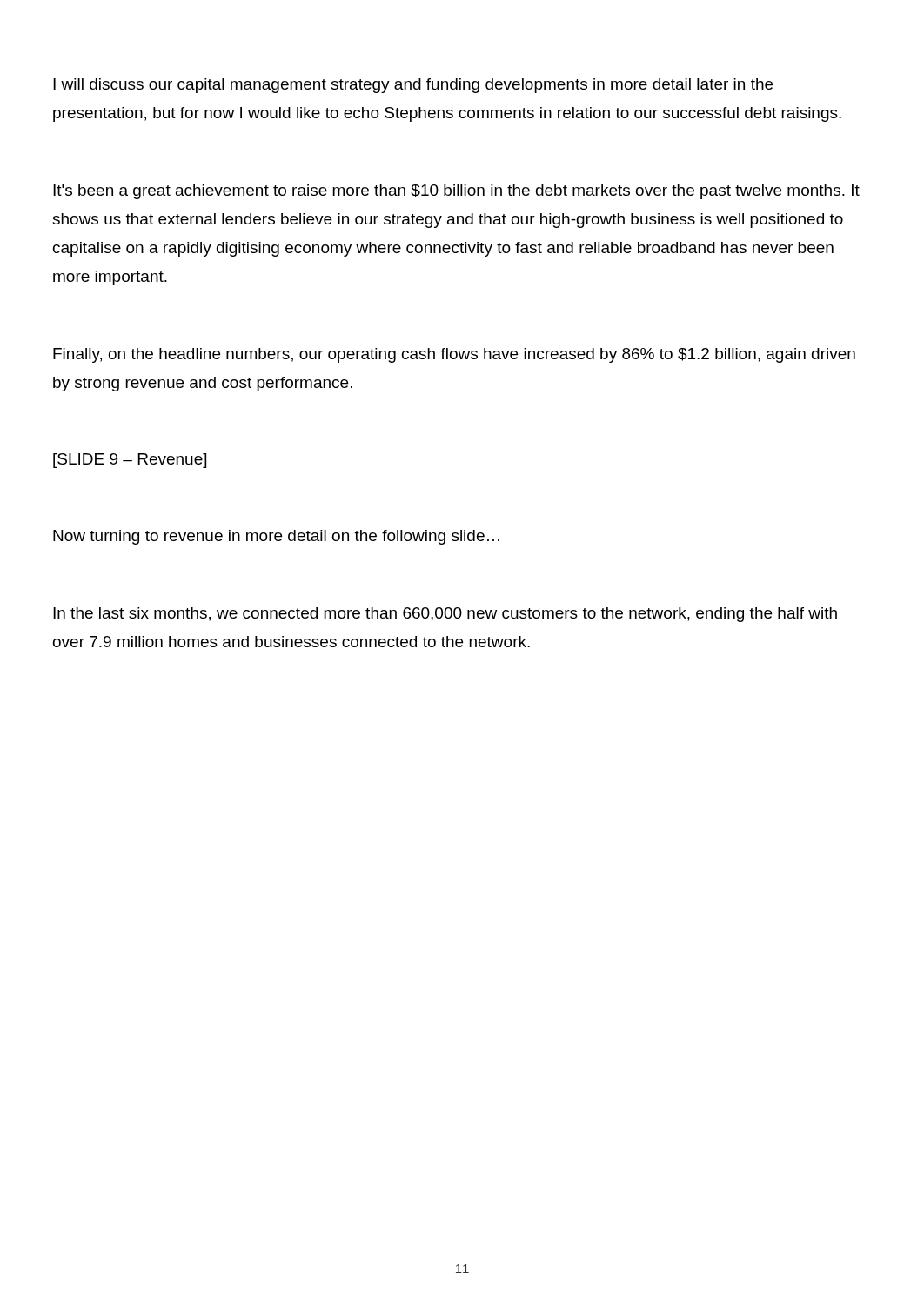Point to the passage starting "It's been a great achievement to"
The width and height of the screenshot is (924, 1305).
tap(456, 233)
